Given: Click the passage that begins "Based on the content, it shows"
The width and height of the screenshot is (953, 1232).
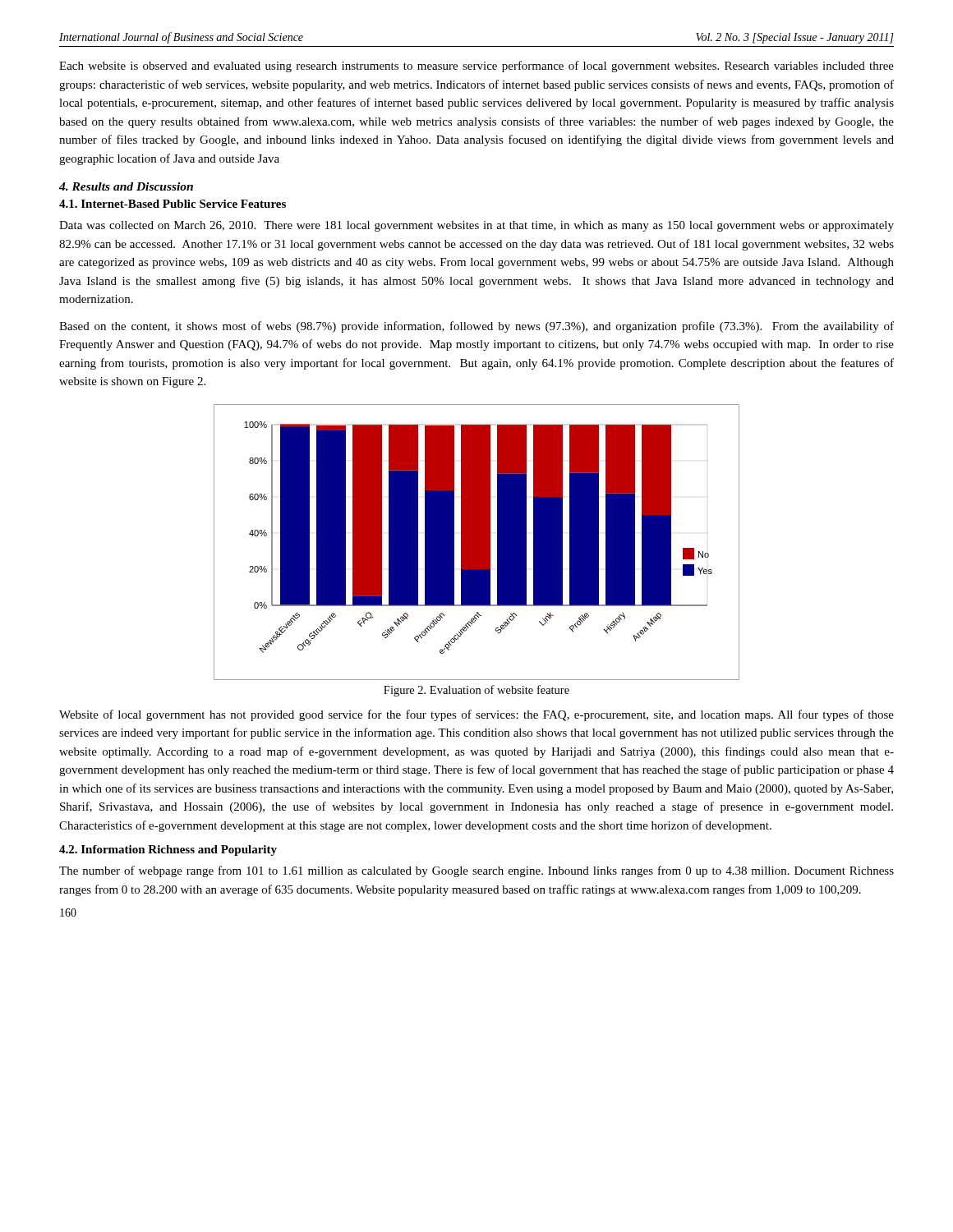Looking at the screenshot, I should (476, 353).
